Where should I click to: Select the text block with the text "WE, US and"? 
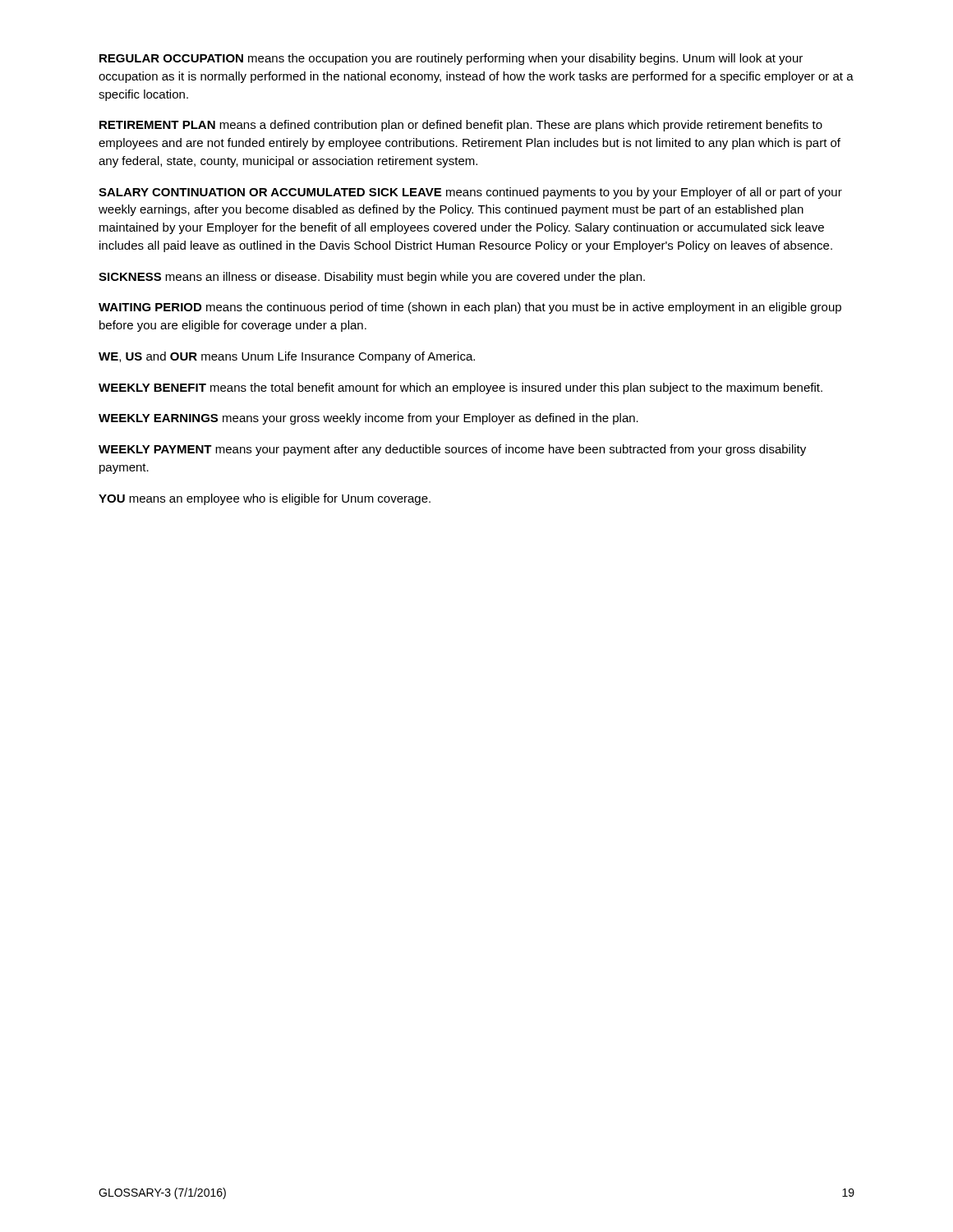[x=287, y=356]
